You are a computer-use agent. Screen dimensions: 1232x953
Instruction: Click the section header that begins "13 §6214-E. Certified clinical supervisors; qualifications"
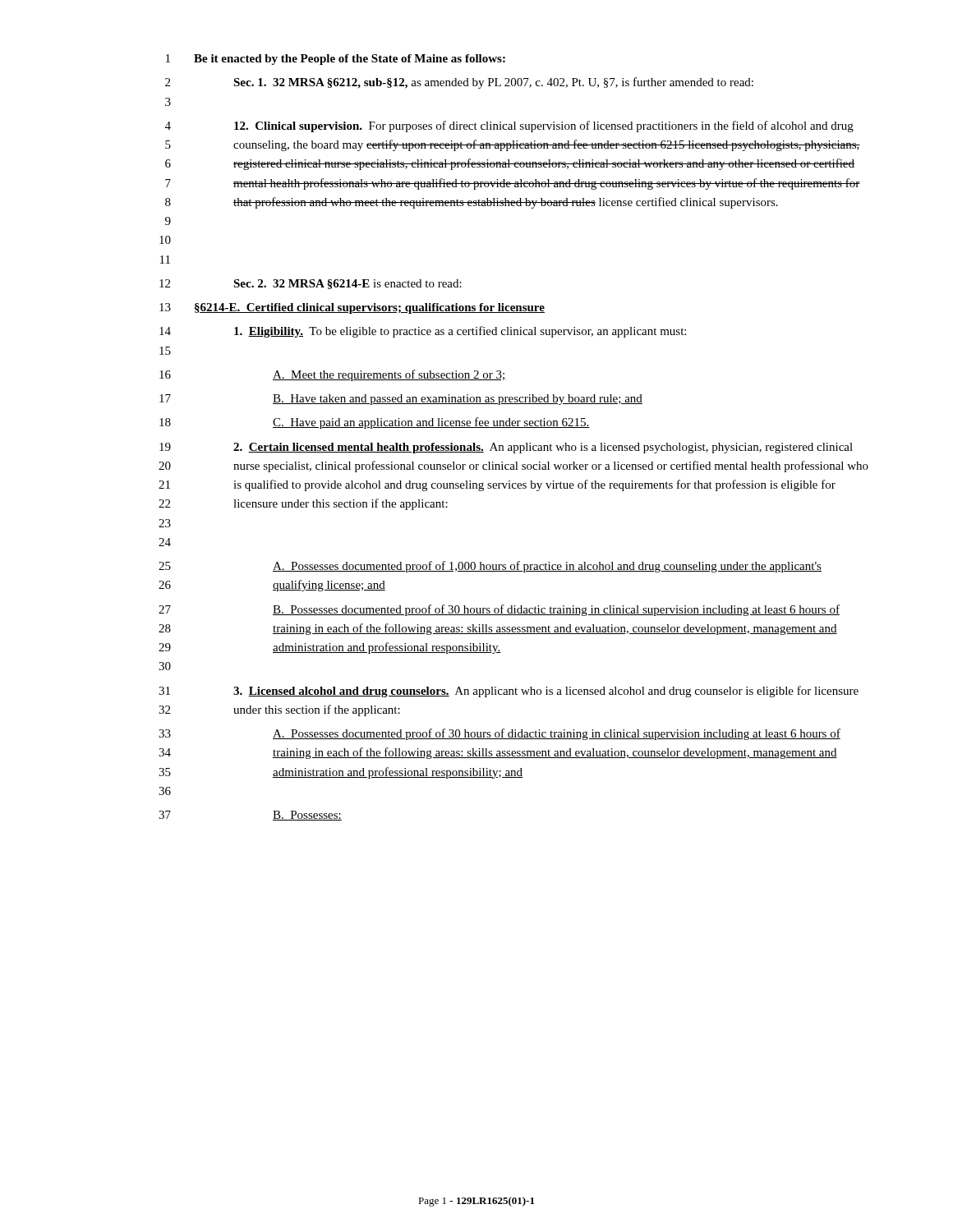[x=501, y=308]
